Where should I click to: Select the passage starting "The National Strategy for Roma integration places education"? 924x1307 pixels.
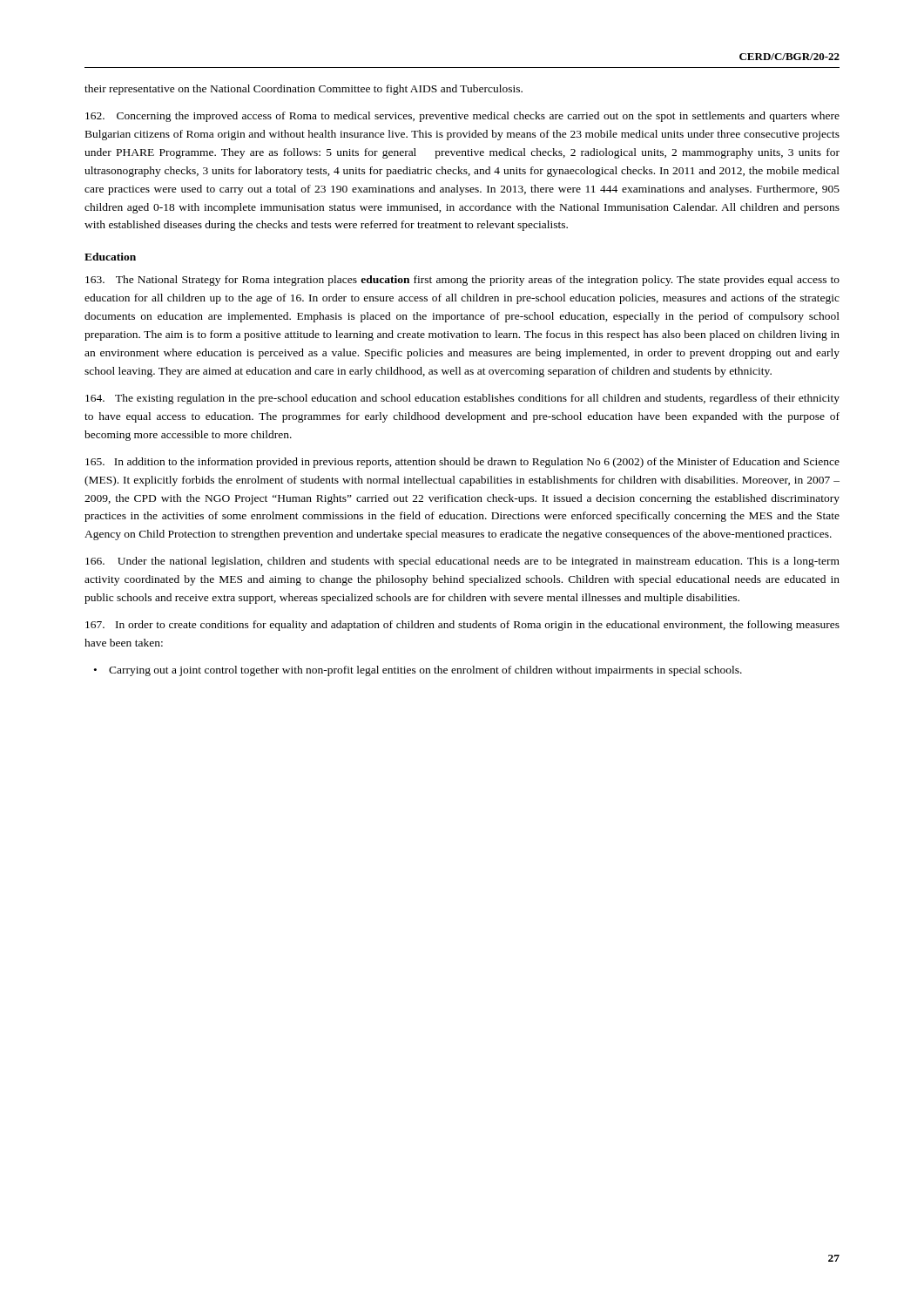462,325
